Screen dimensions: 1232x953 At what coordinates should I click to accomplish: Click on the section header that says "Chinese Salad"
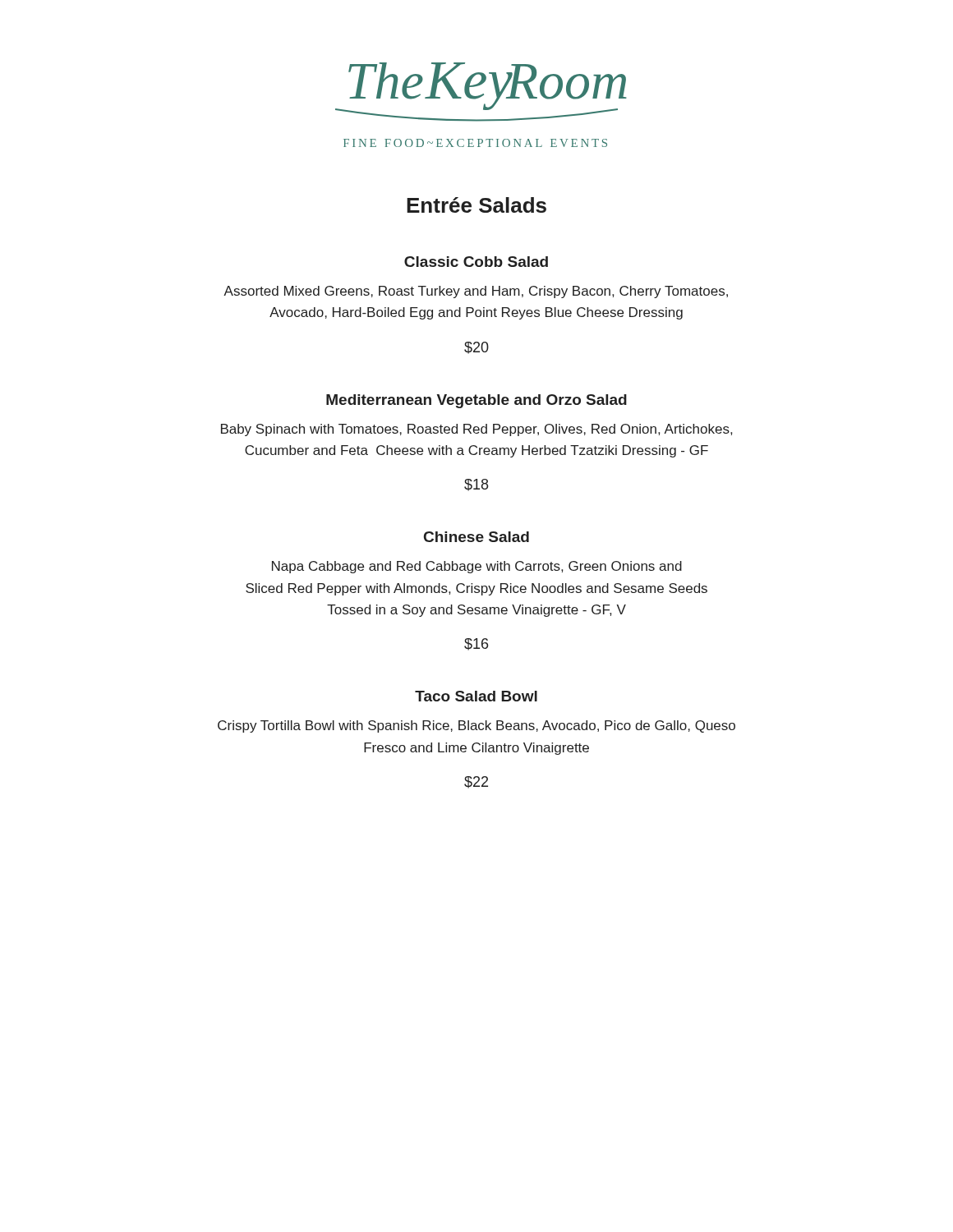[x=476, y=537]
